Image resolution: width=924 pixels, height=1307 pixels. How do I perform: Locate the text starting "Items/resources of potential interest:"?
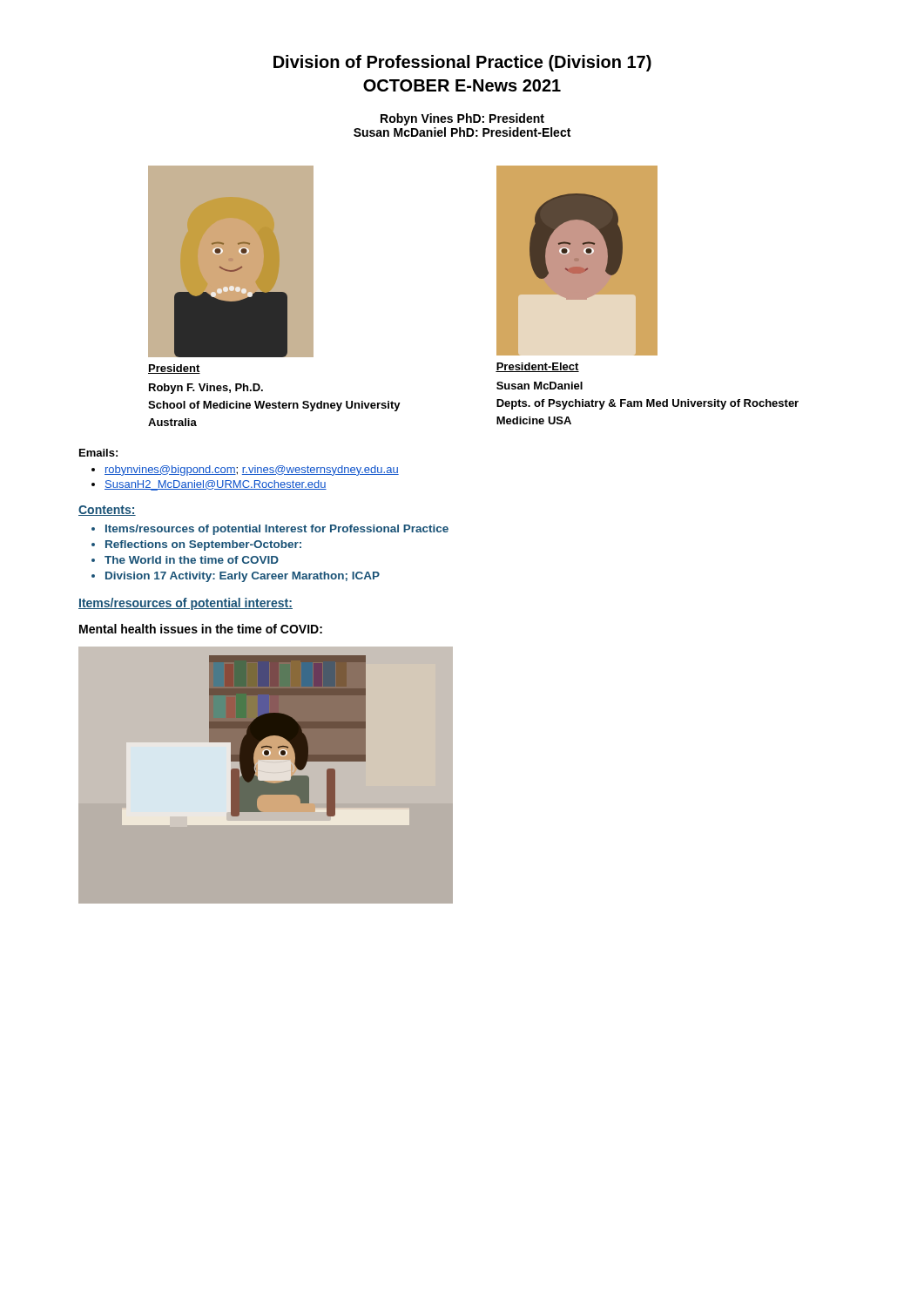point(185,603)
